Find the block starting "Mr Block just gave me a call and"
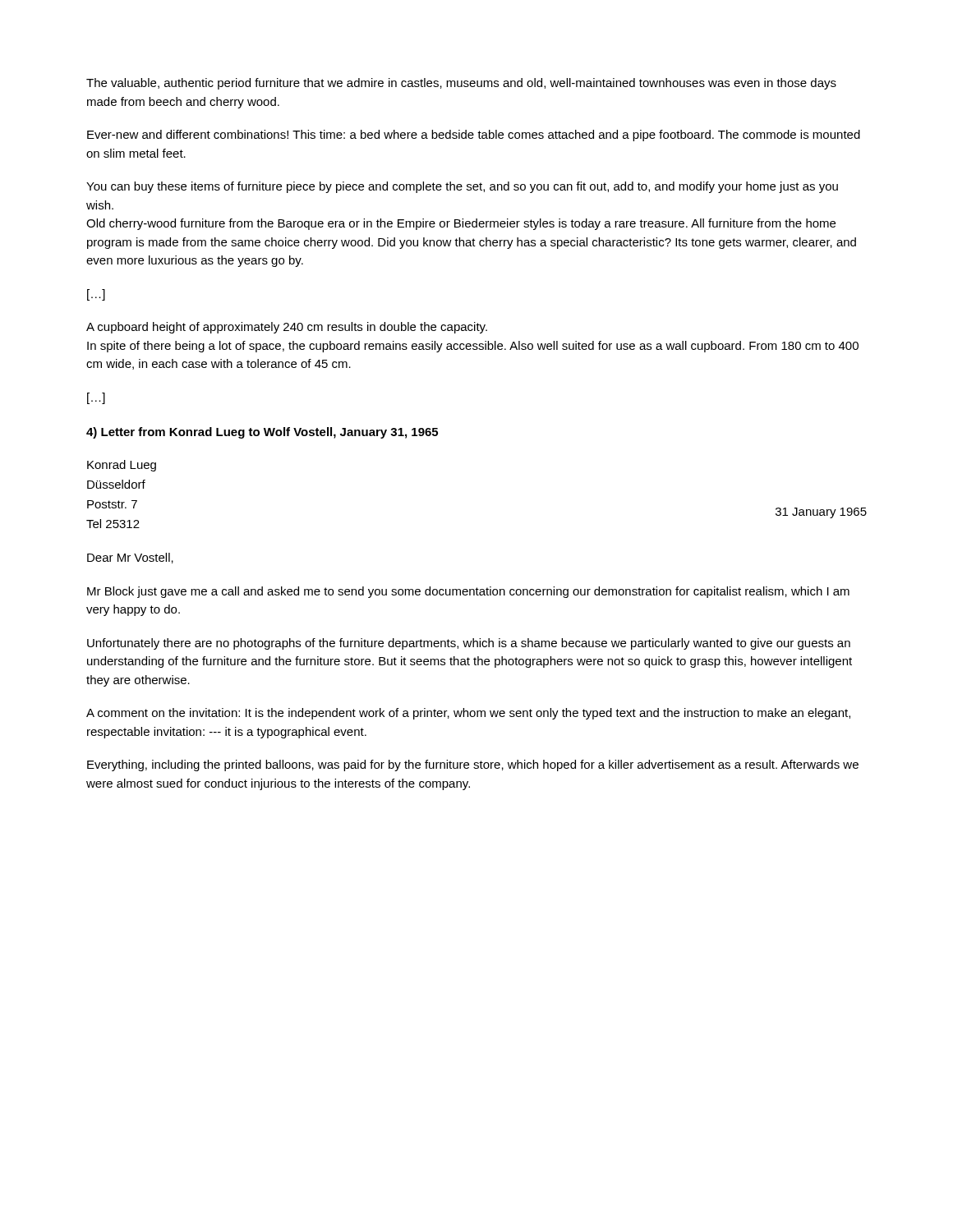This screenshot has height=1232, width=953. [468, 600]
